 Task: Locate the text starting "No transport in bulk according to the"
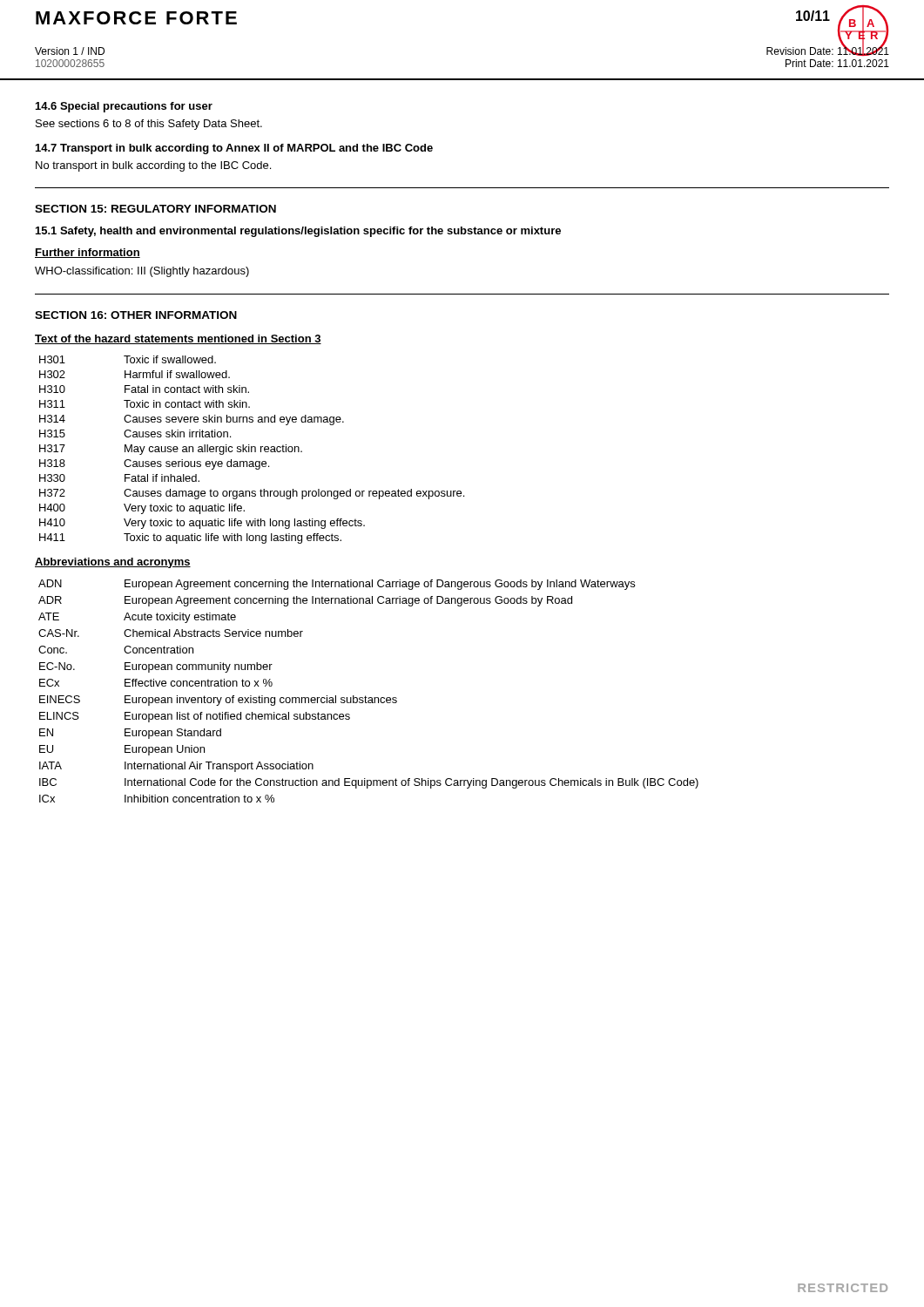point(153,165)
